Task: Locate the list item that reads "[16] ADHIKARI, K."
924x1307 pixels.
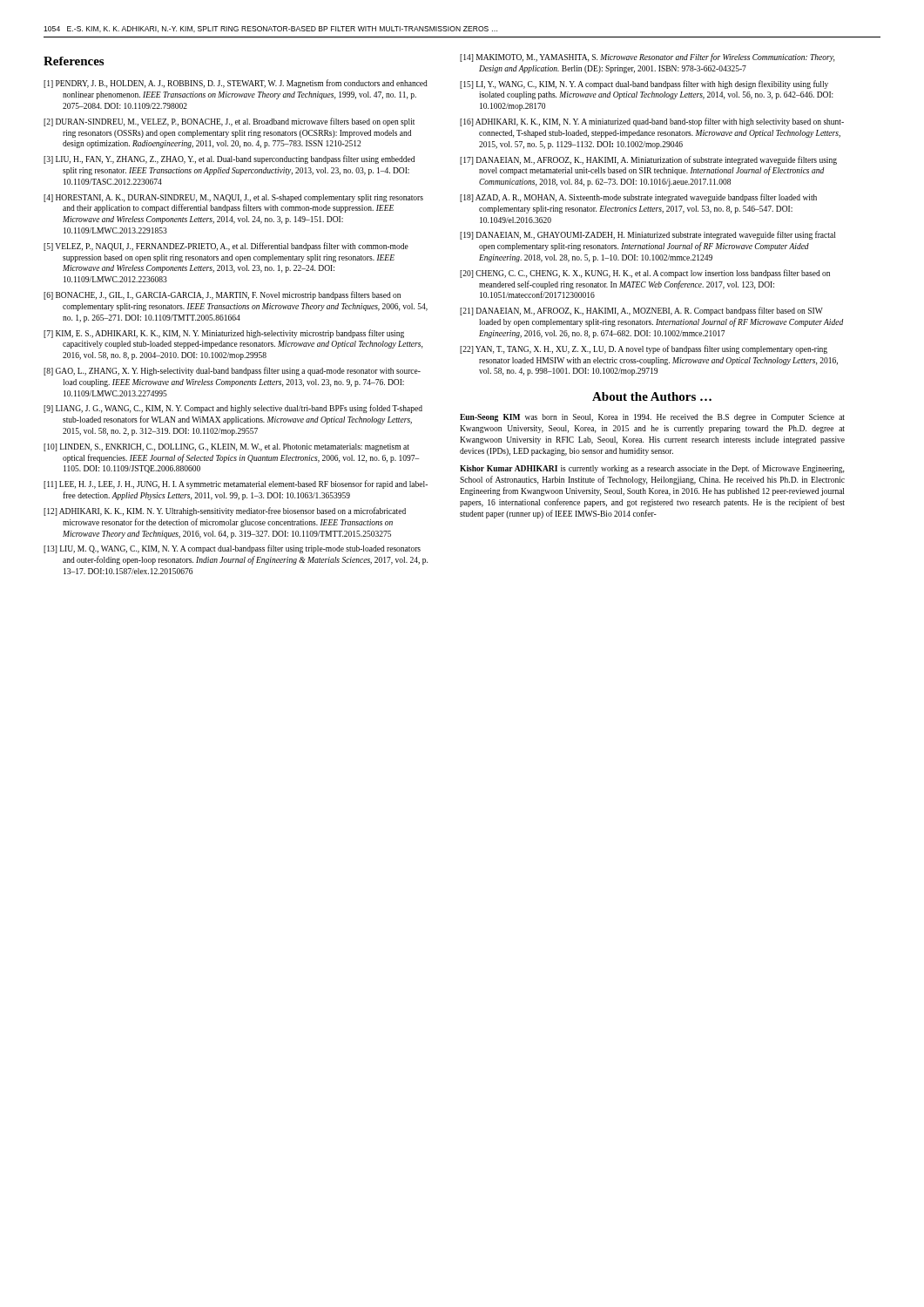Action: point(652,133)
